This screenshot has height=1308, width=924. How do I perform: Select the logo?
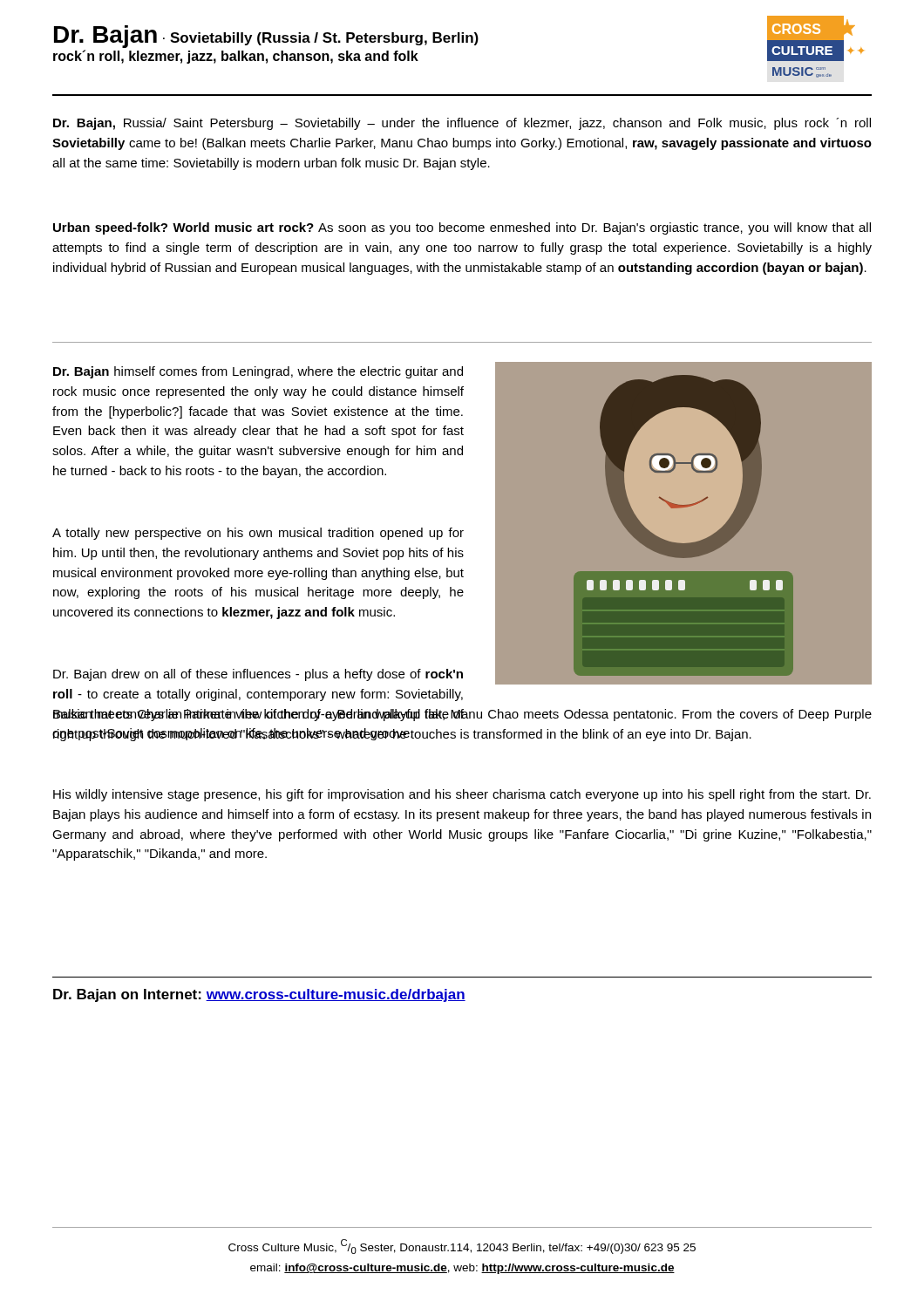(819, 51)
